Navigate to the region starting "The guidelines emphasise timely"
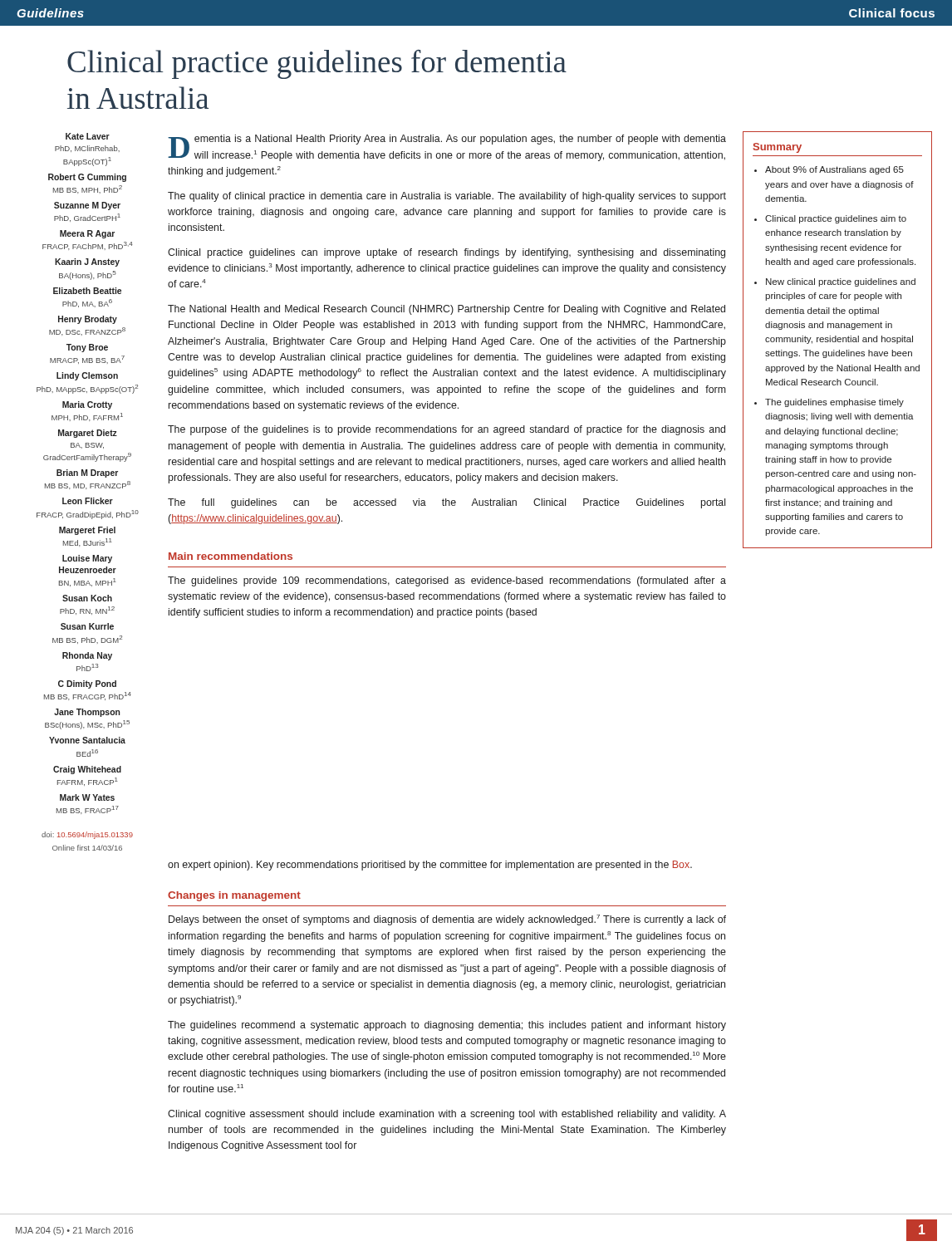Viewport: 952px width, 1246px height. click(x=841, y=467)
